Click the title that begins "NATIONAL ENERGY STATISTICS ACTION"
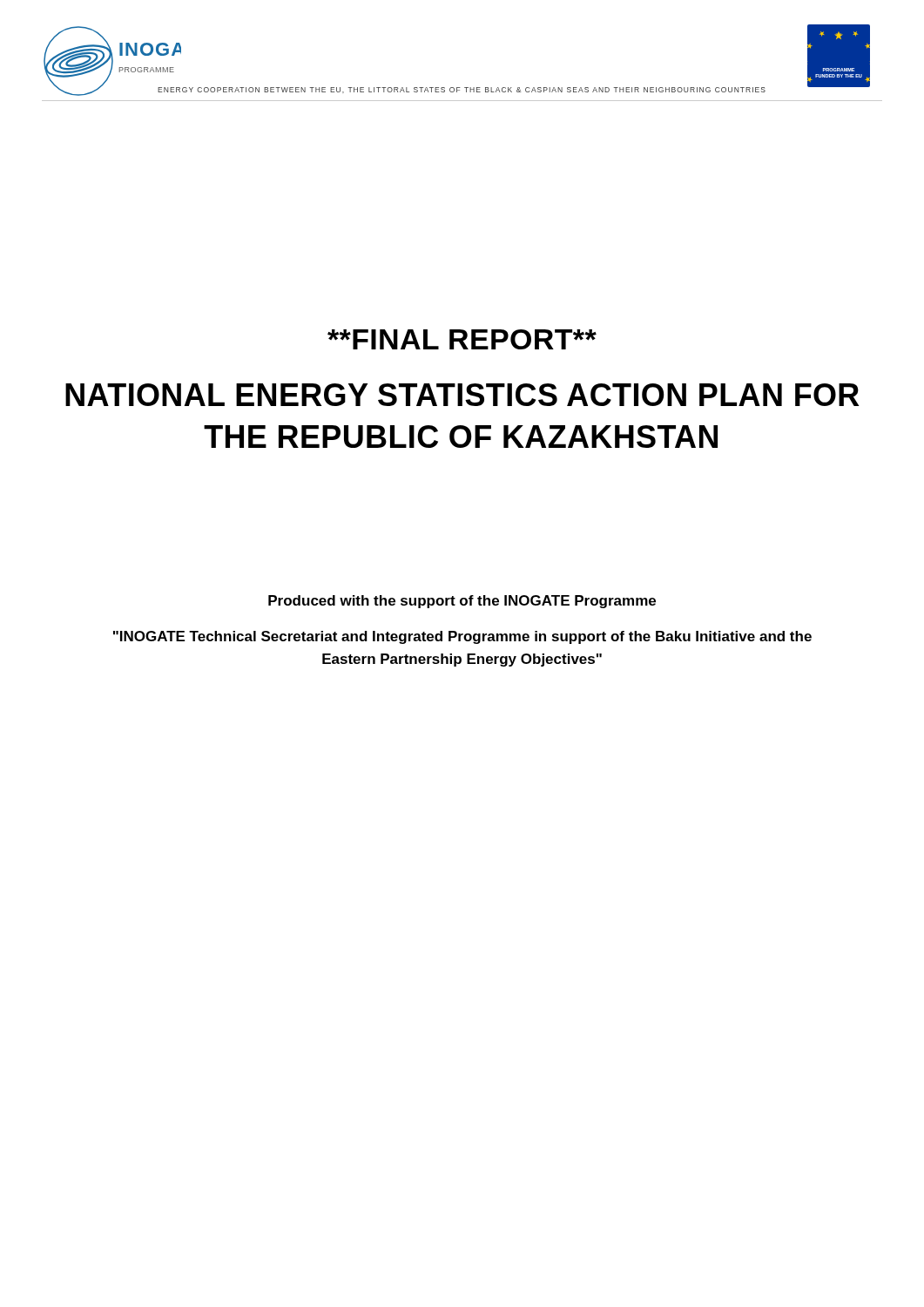Image resolution: width=924 pixels, height=1307 pixels. [x=462, y=417]
